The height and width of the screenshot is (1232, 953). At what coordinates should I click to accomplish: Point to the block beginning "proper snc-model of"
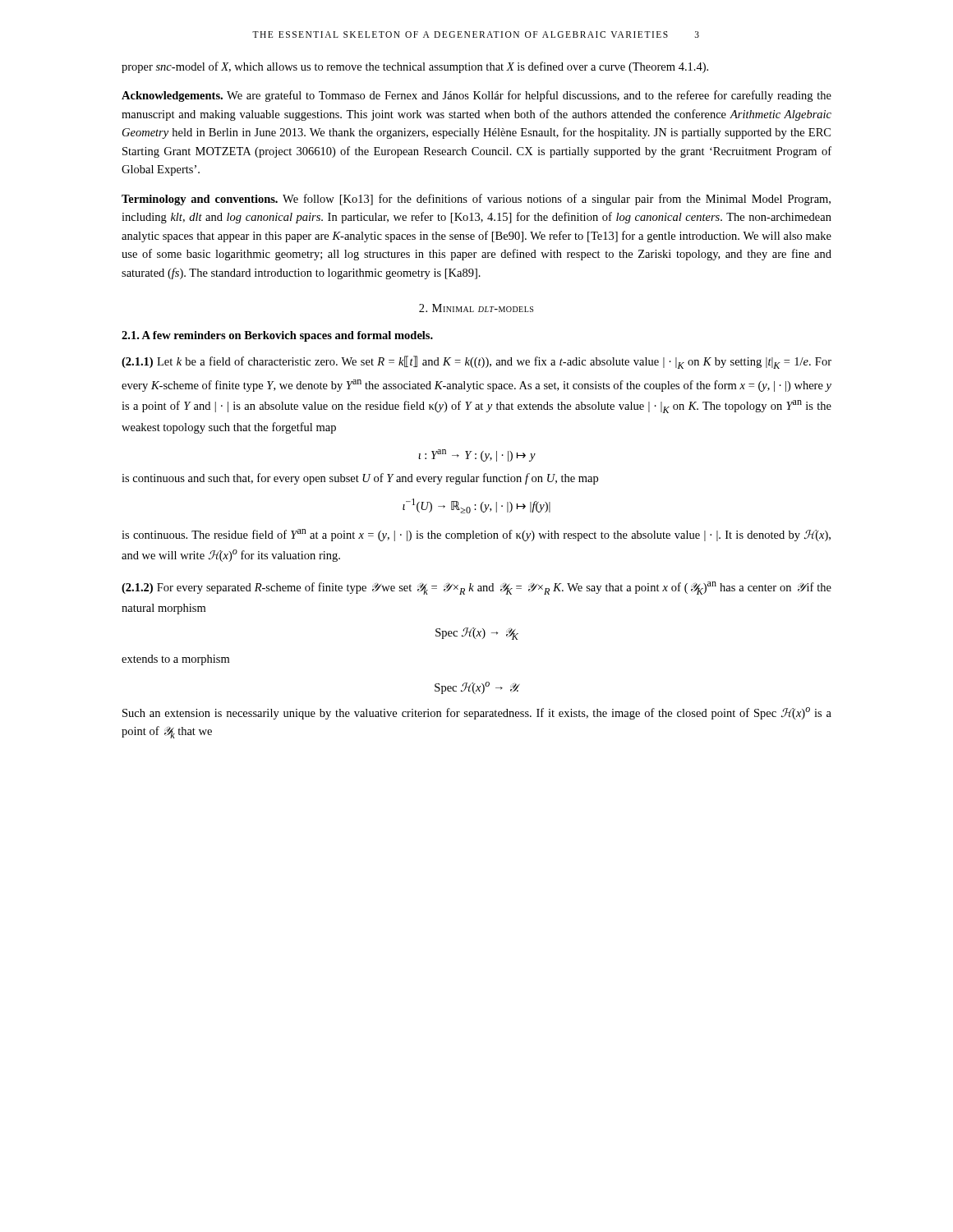tap(415, 67)
